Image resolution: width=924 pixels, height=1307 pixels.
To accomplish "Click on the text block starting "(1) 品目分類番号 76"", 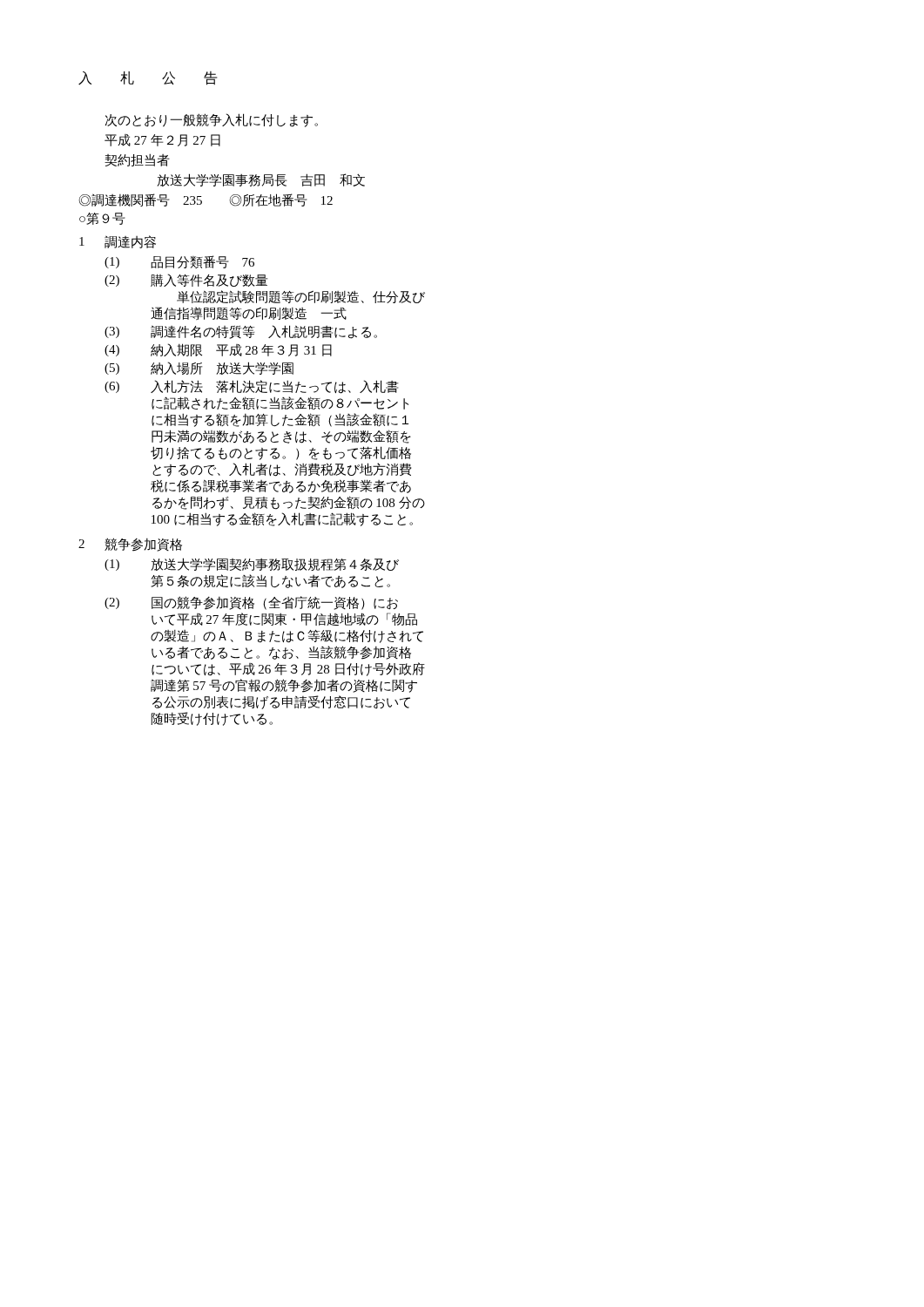I will [179, 262].
